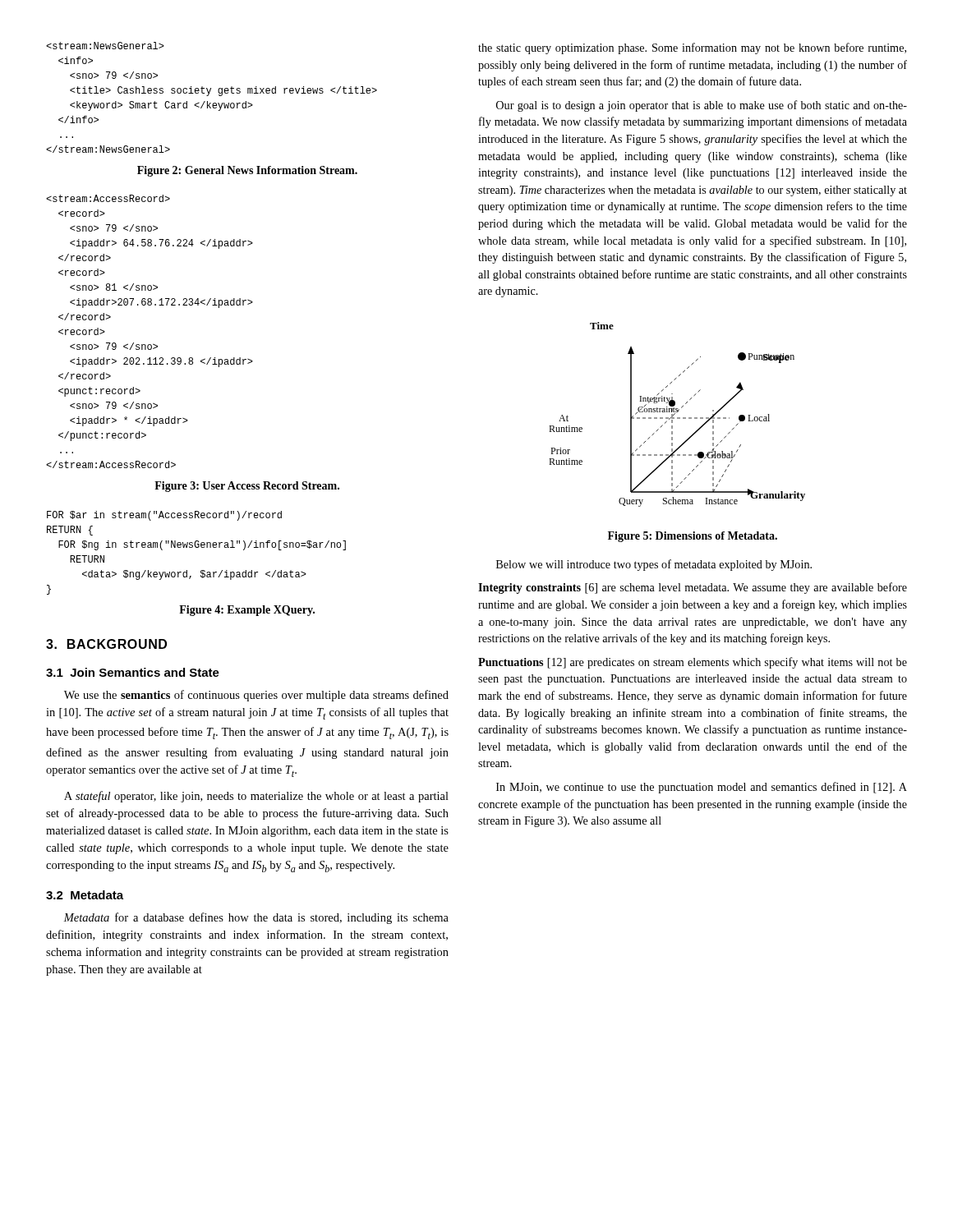Click on the text starting "Figure 4: Example XQuery."
This screenshot has width=953, height=1232.
pyautogui.click(x=247, y=609)
